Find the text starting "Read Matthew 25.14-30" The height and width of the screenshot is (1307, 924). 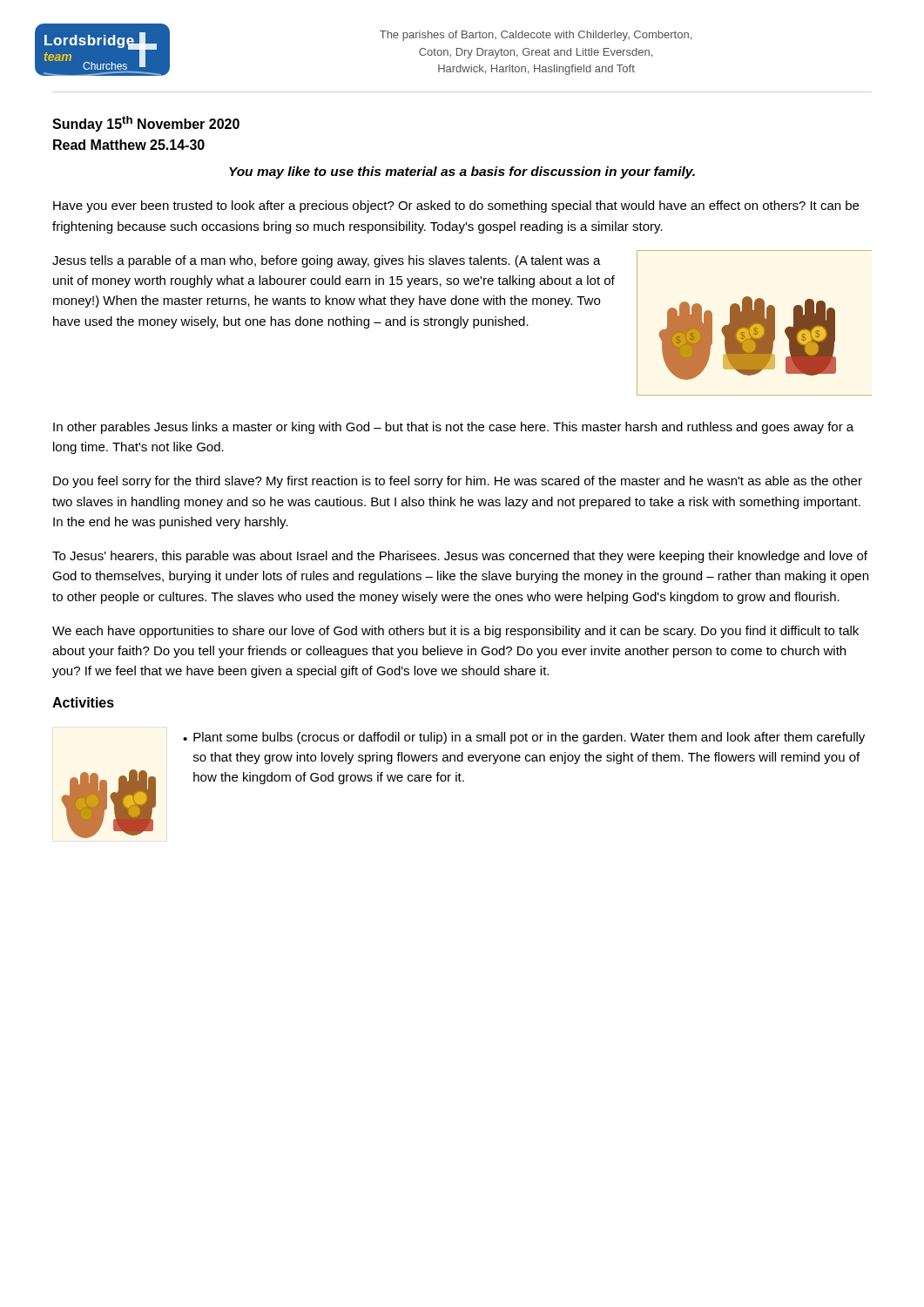(129, 145)
